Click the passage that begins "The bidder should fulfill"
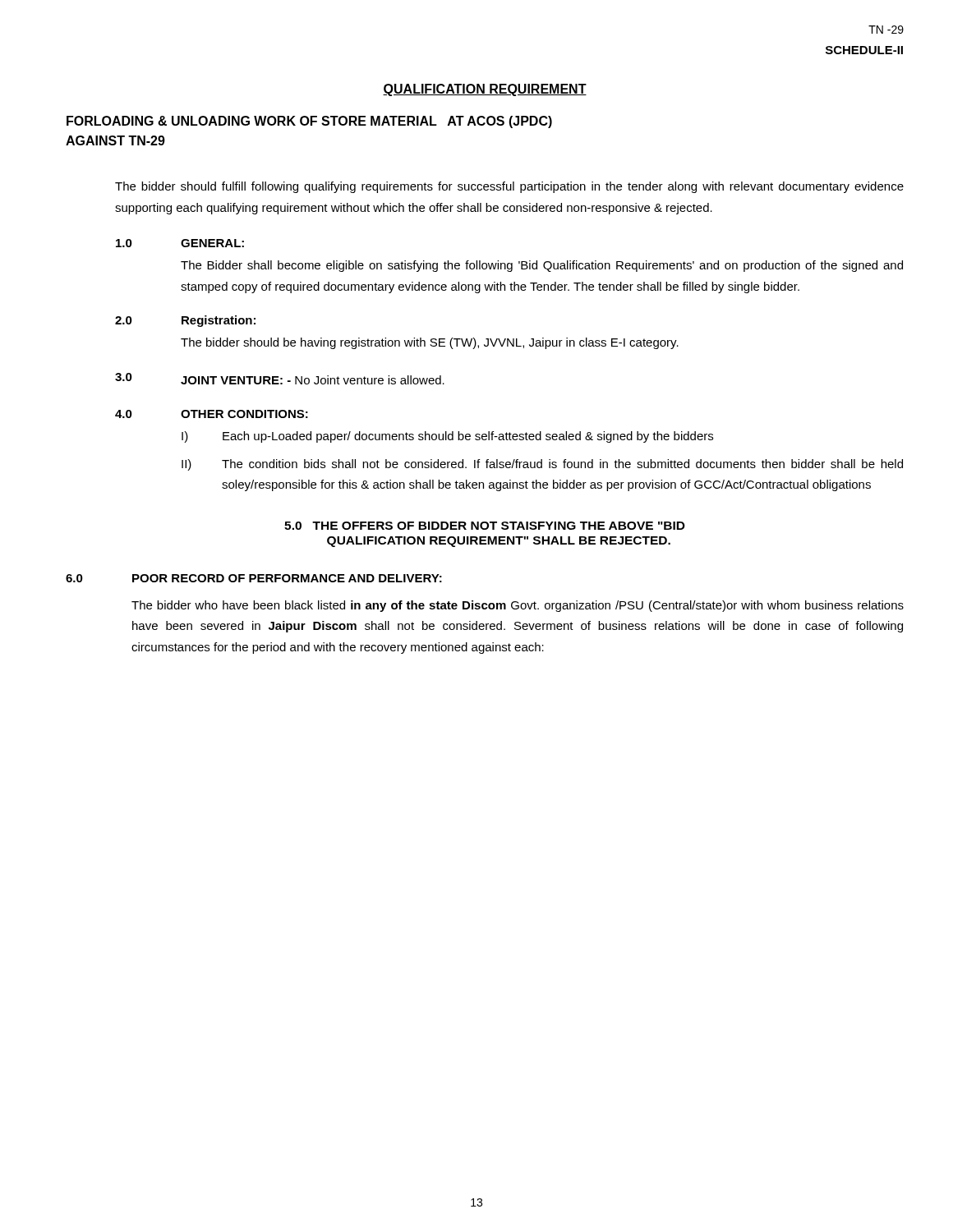 click(x=509, y=197)
